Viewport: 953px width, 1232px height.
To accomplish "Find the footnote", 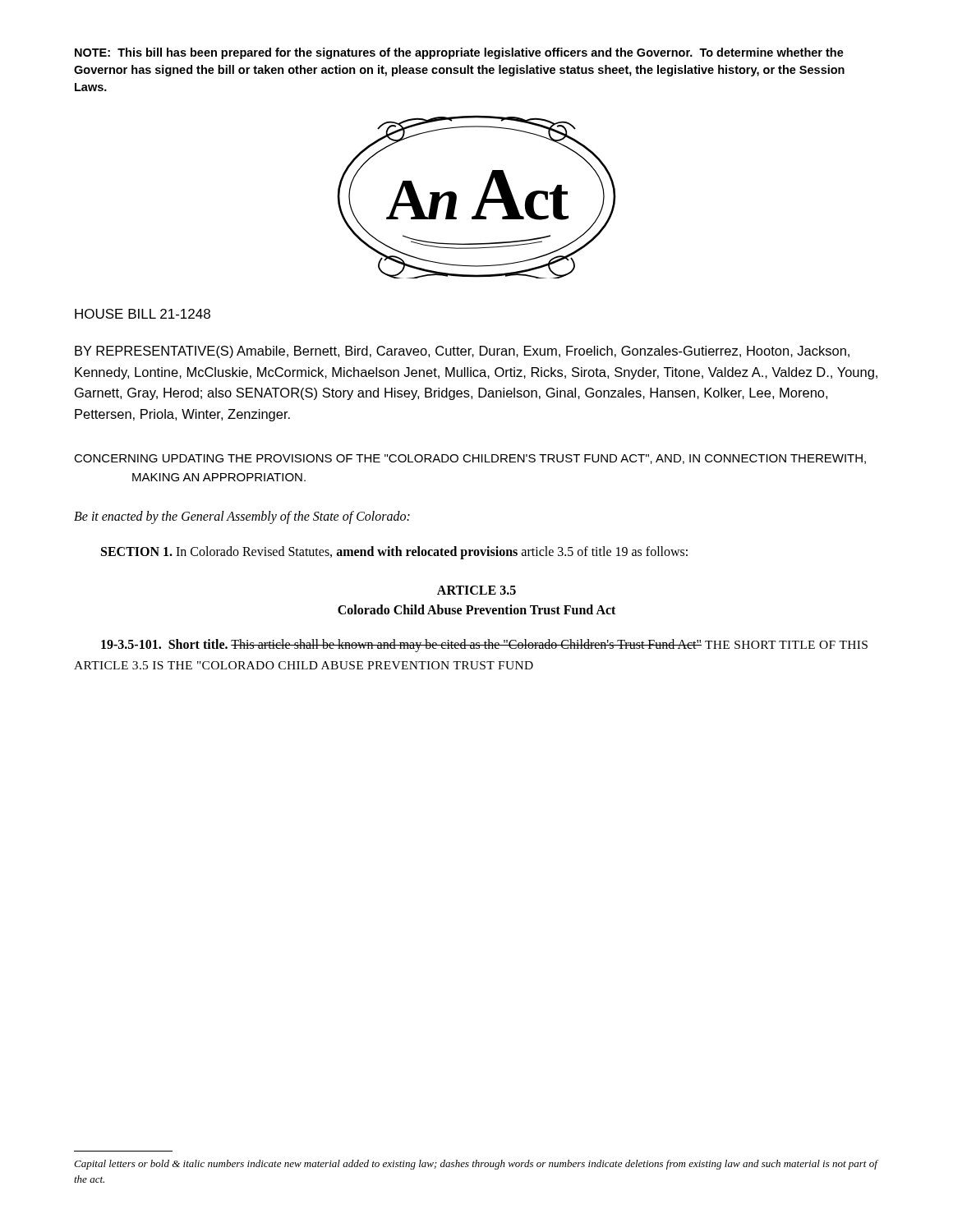I will point(476,1169).
